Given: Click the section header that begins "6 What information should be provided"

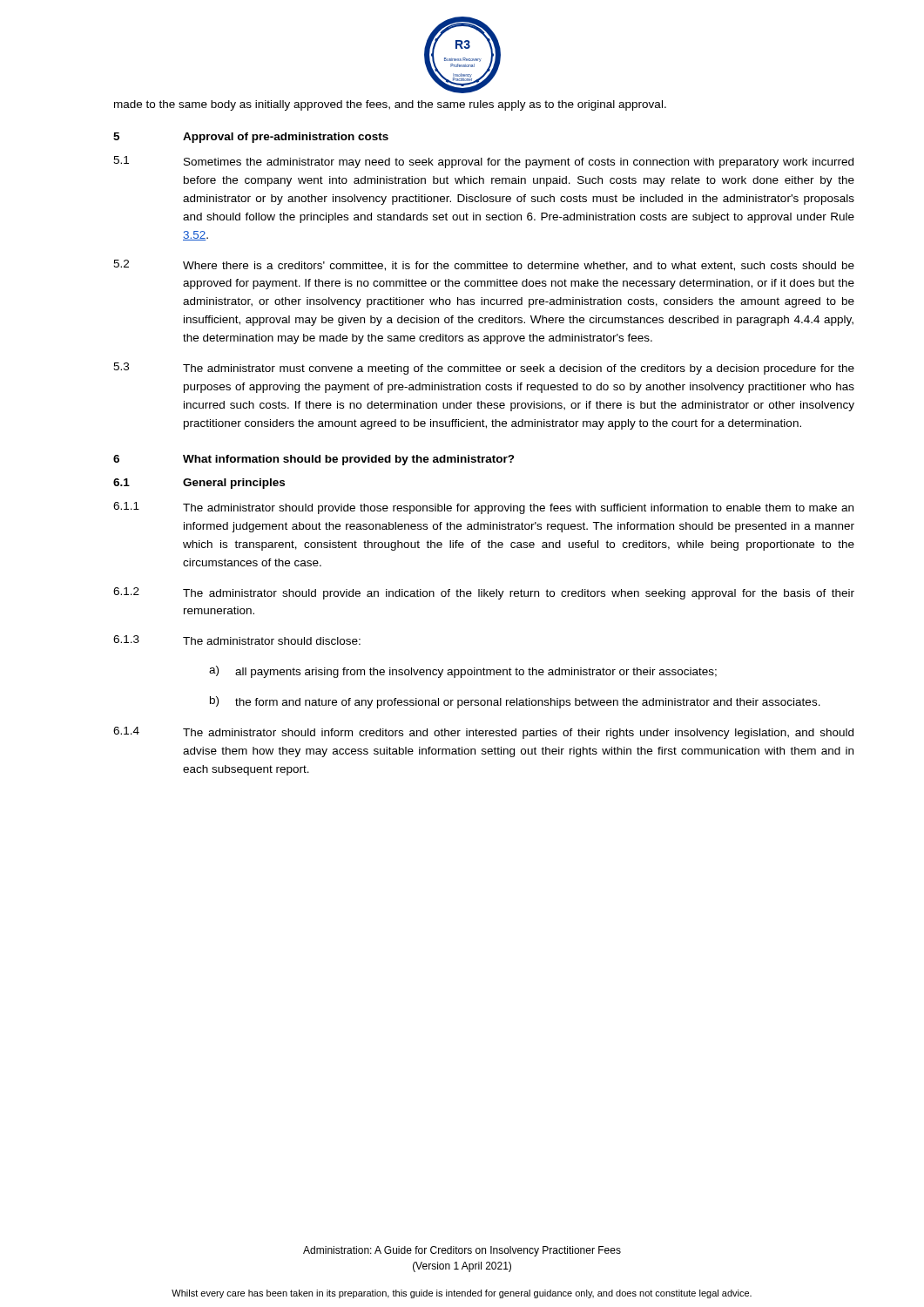Looking at the screenshot, I should [314, 459].
